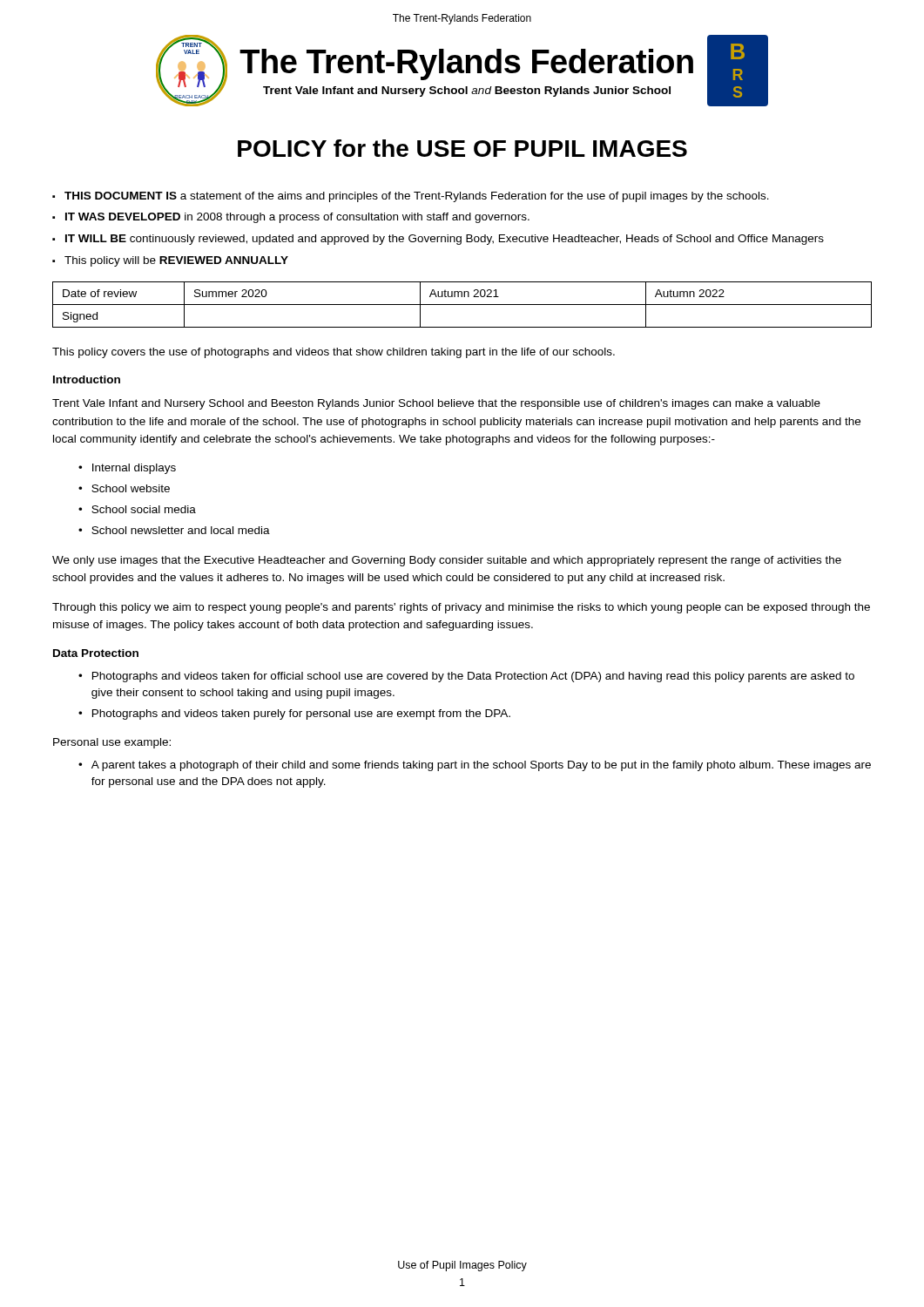Screen dimensions: 1307x924
Task: Locate the region starting "School newsletter and local media"
Action: coord(180,530)
